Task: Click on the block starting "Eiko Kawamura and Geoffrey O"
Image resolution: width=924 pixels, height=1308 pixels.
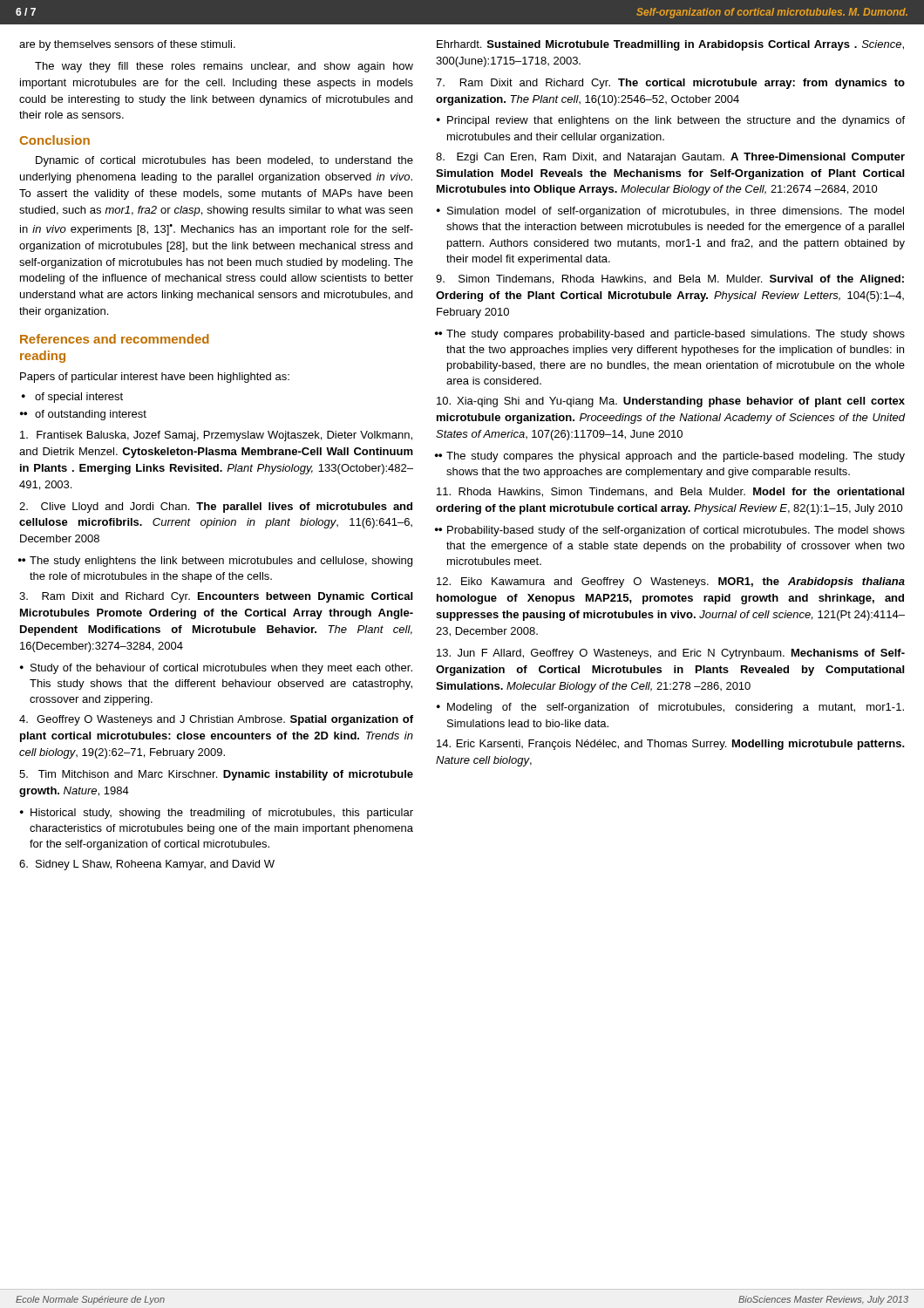Action: point(670,607)
